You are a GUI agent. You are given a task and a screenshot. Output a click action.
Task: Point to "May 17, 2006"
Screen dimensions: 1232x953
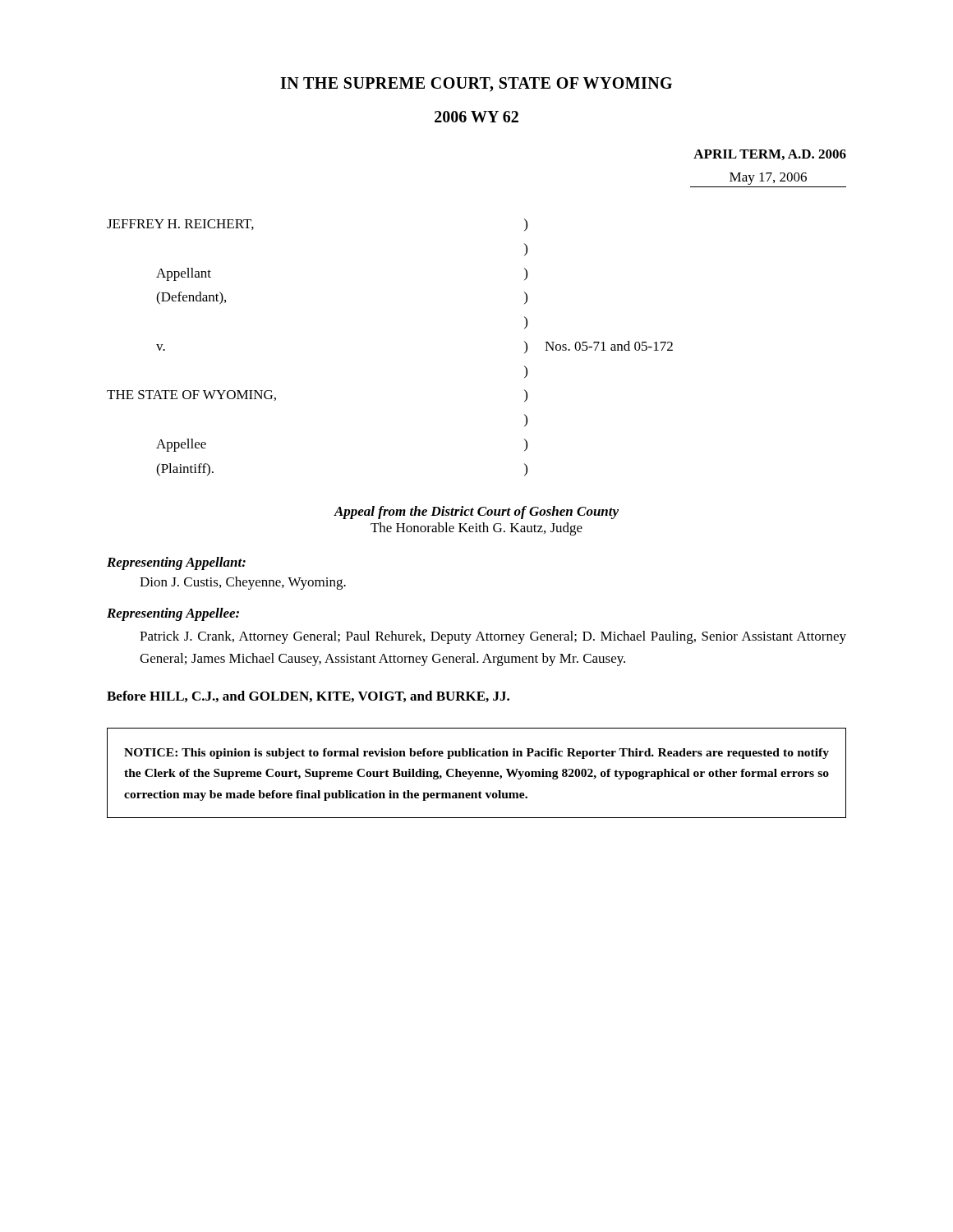pos(768,177)
